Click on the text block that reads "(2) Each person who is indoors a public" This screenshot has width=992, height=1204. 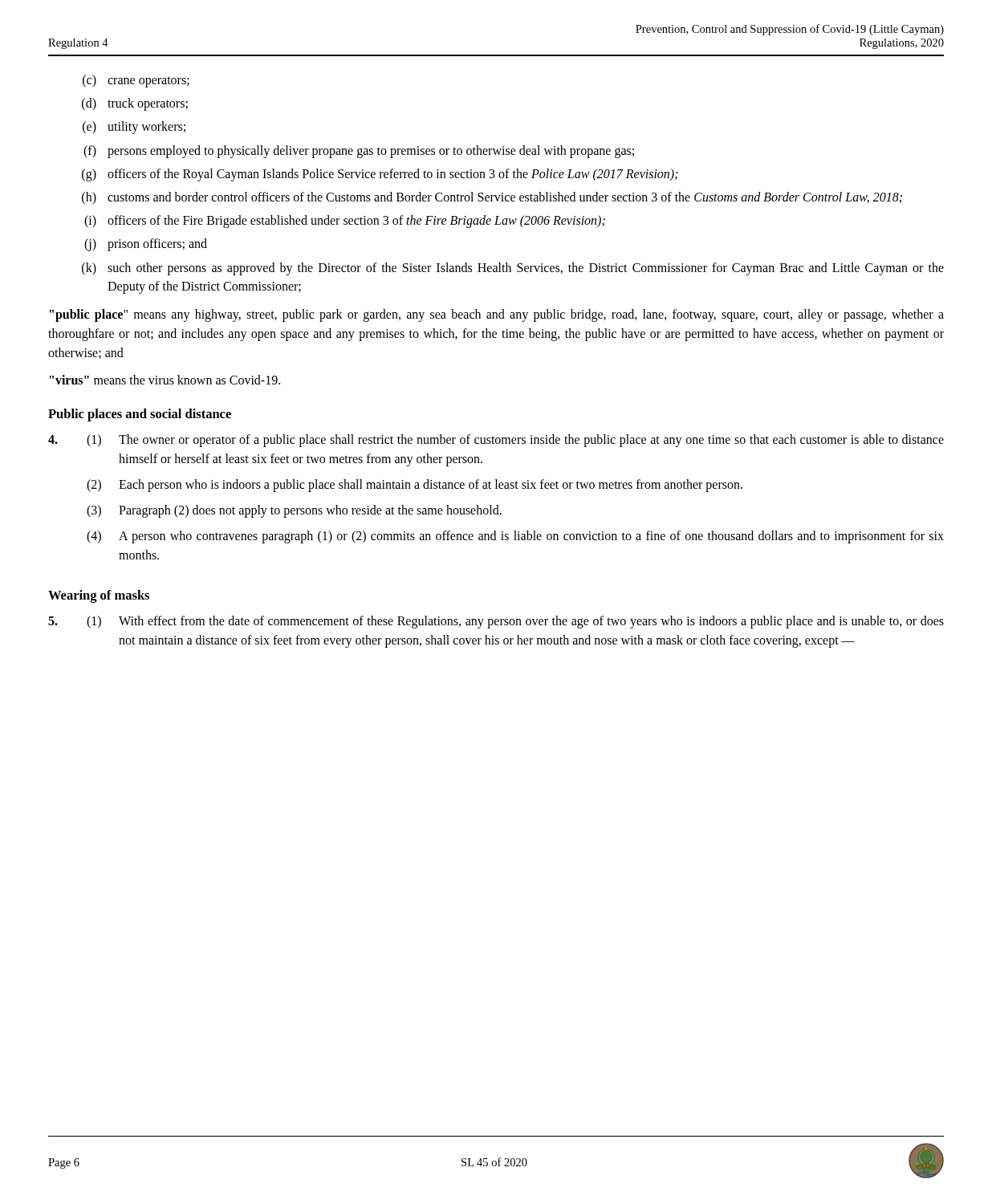pos(515,485)
